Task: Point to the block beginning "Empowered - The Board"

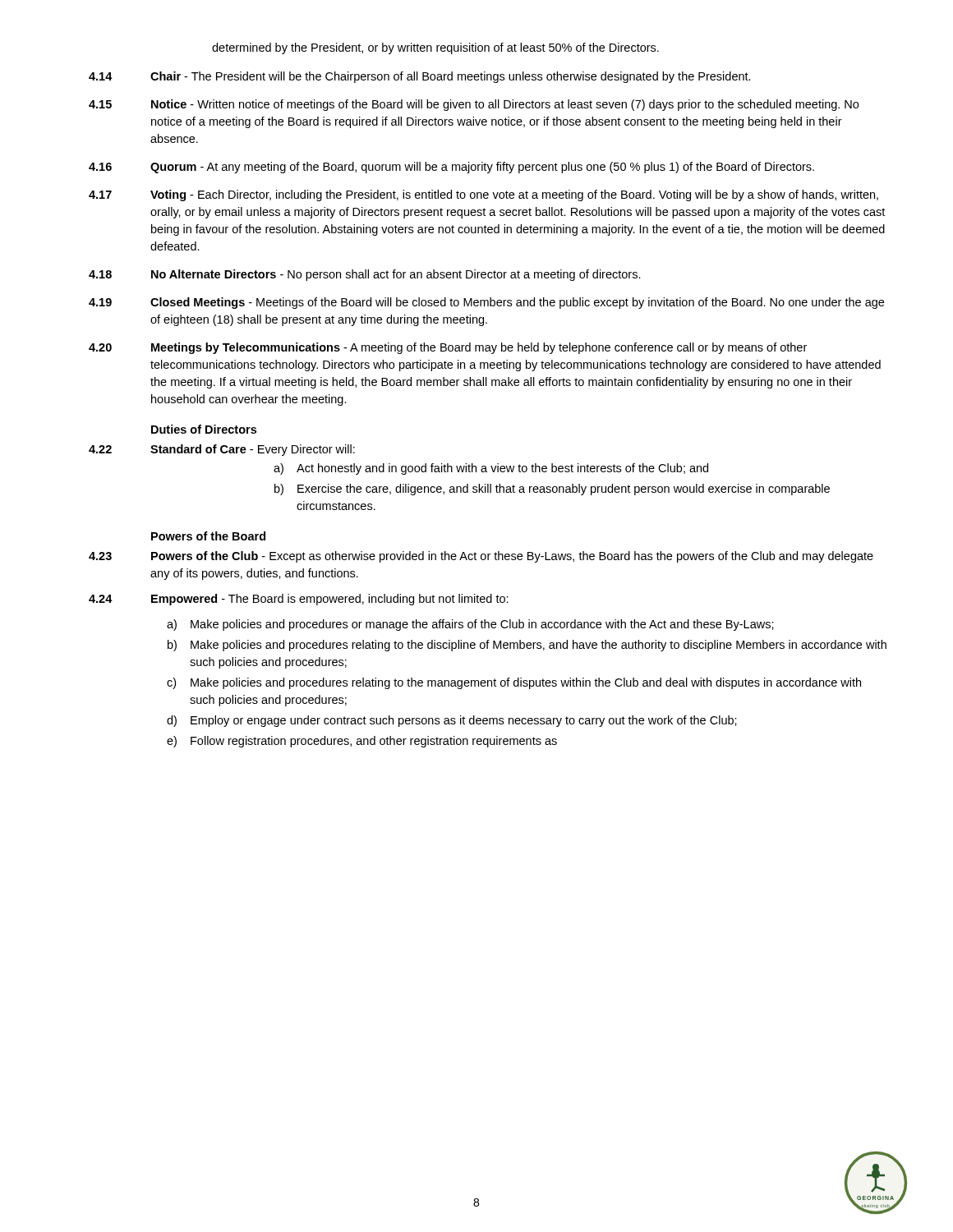Action: pyautogui.click(x=330, y=599)
